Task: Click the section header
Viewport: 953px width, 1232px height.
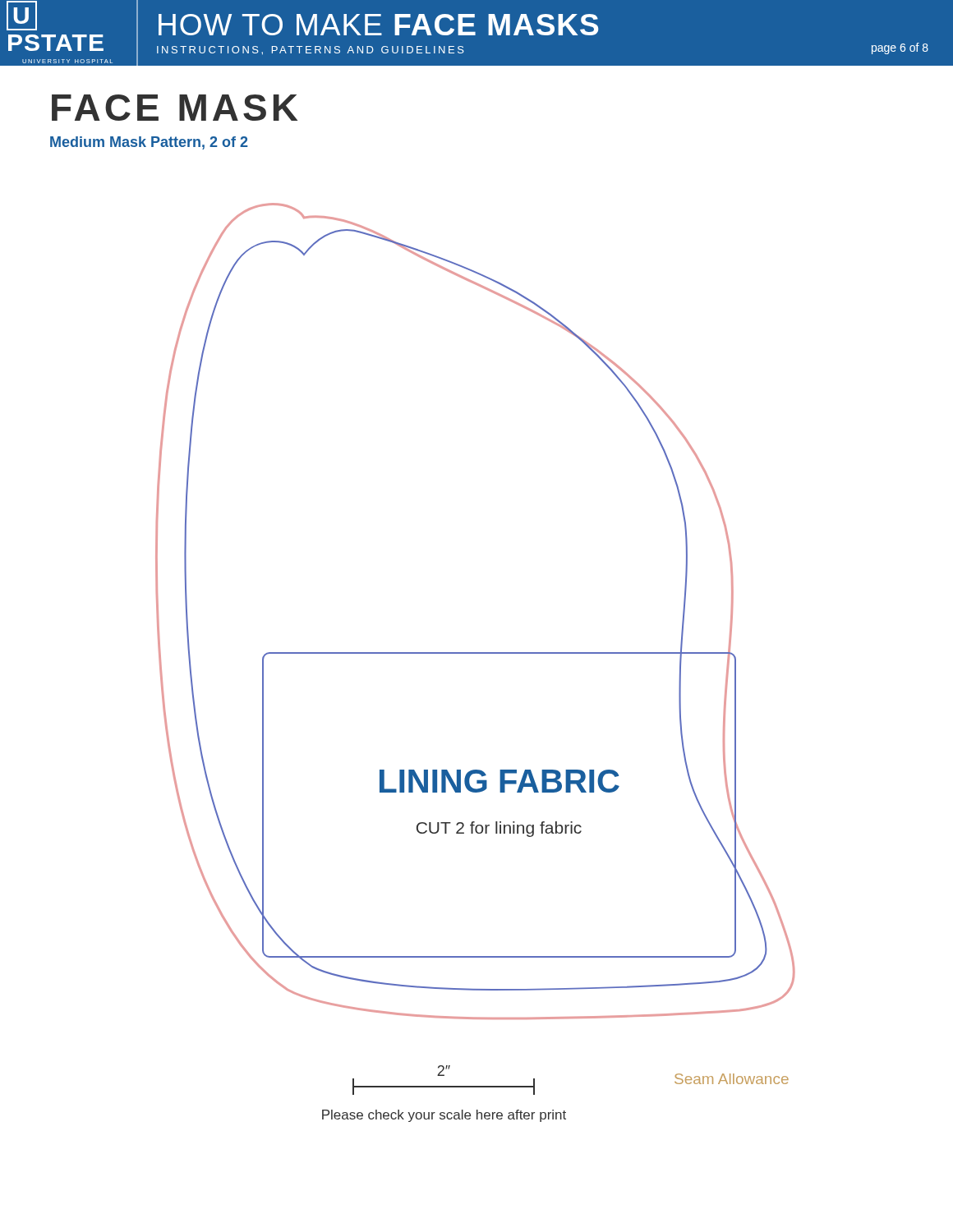Action: [x=149, y=142]
